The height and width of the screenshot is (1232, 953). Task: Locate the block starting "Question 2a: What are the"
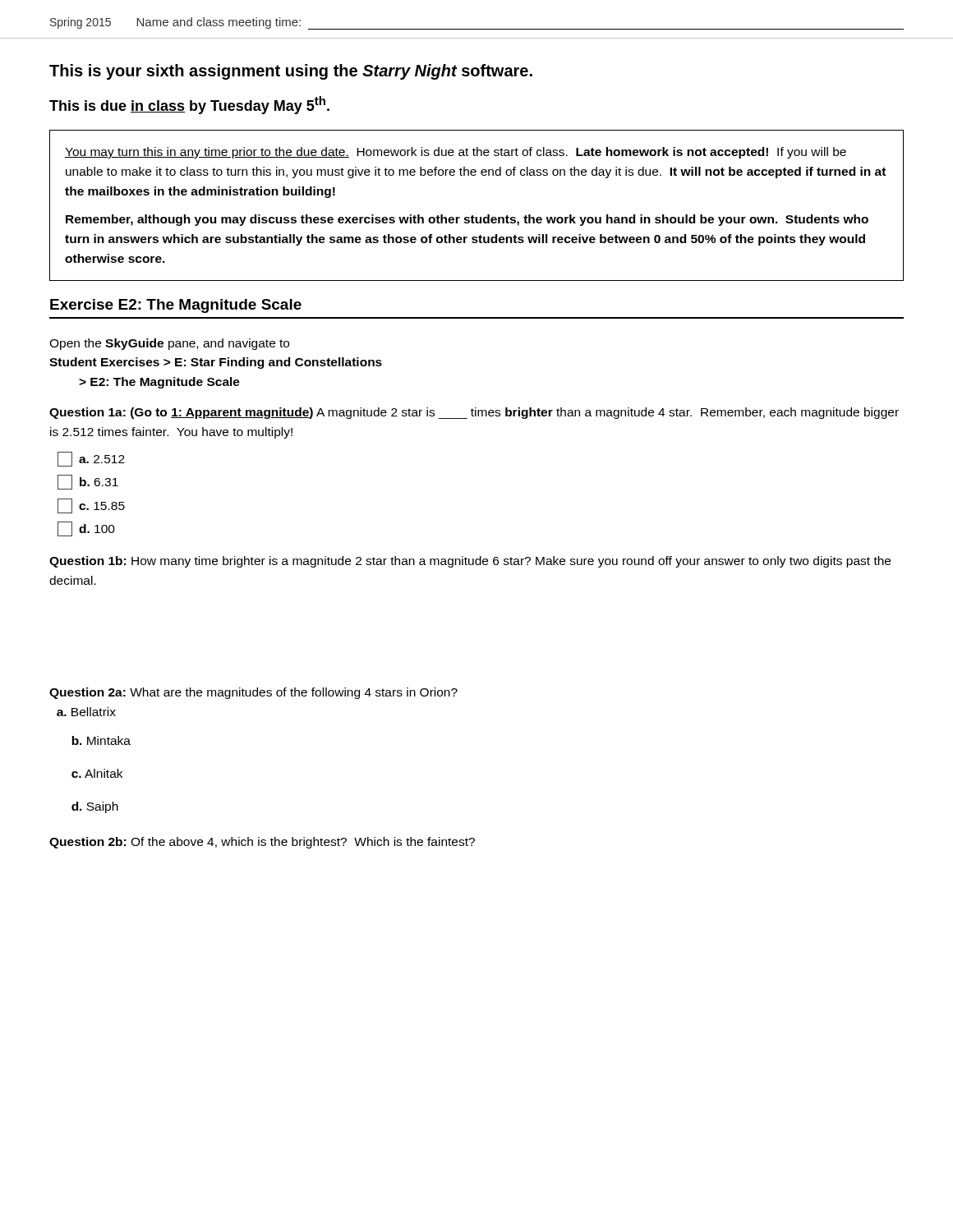click(x=253, y=702)
